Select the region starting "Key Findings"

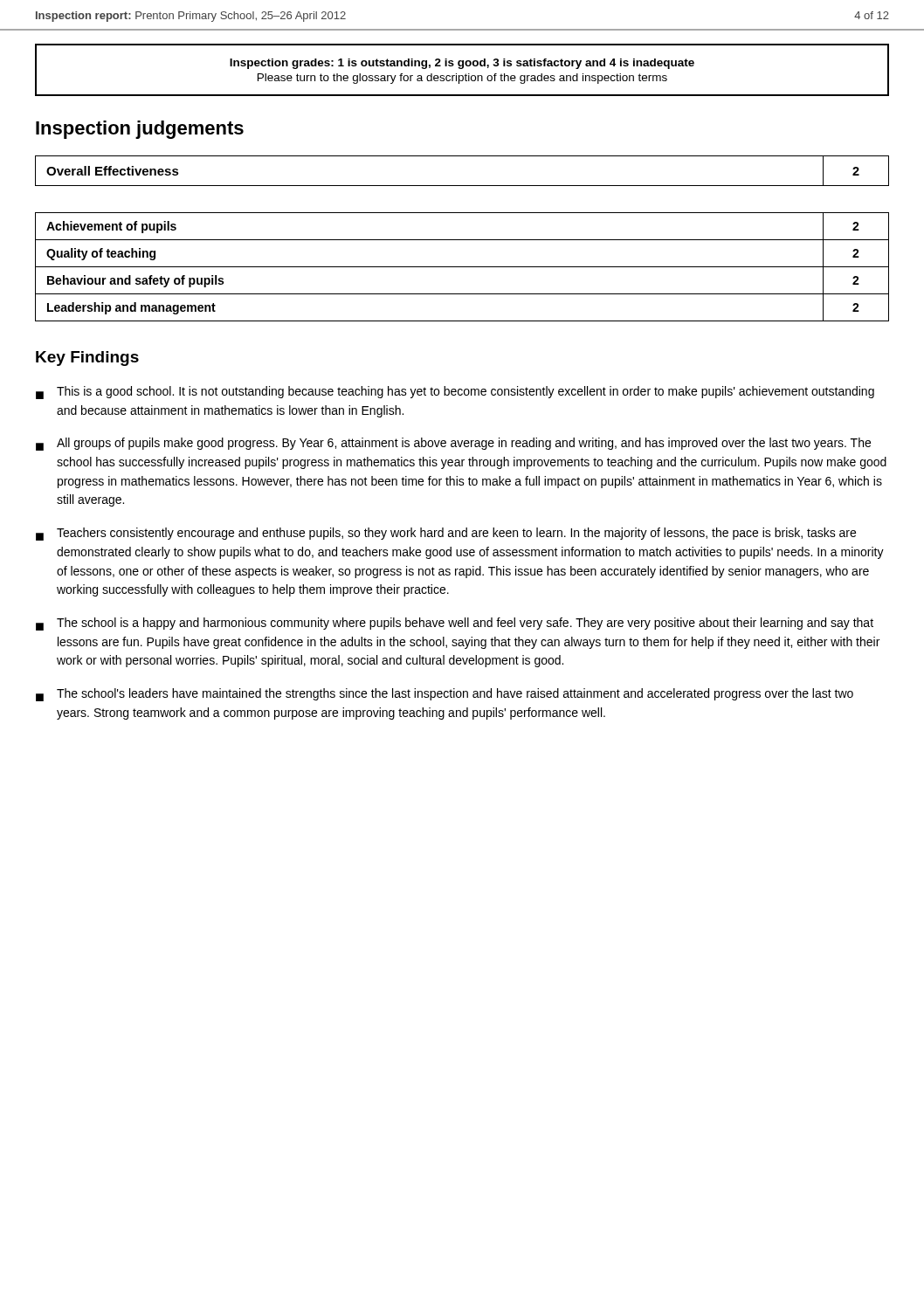pyautogui.click(x=87, y=357)
